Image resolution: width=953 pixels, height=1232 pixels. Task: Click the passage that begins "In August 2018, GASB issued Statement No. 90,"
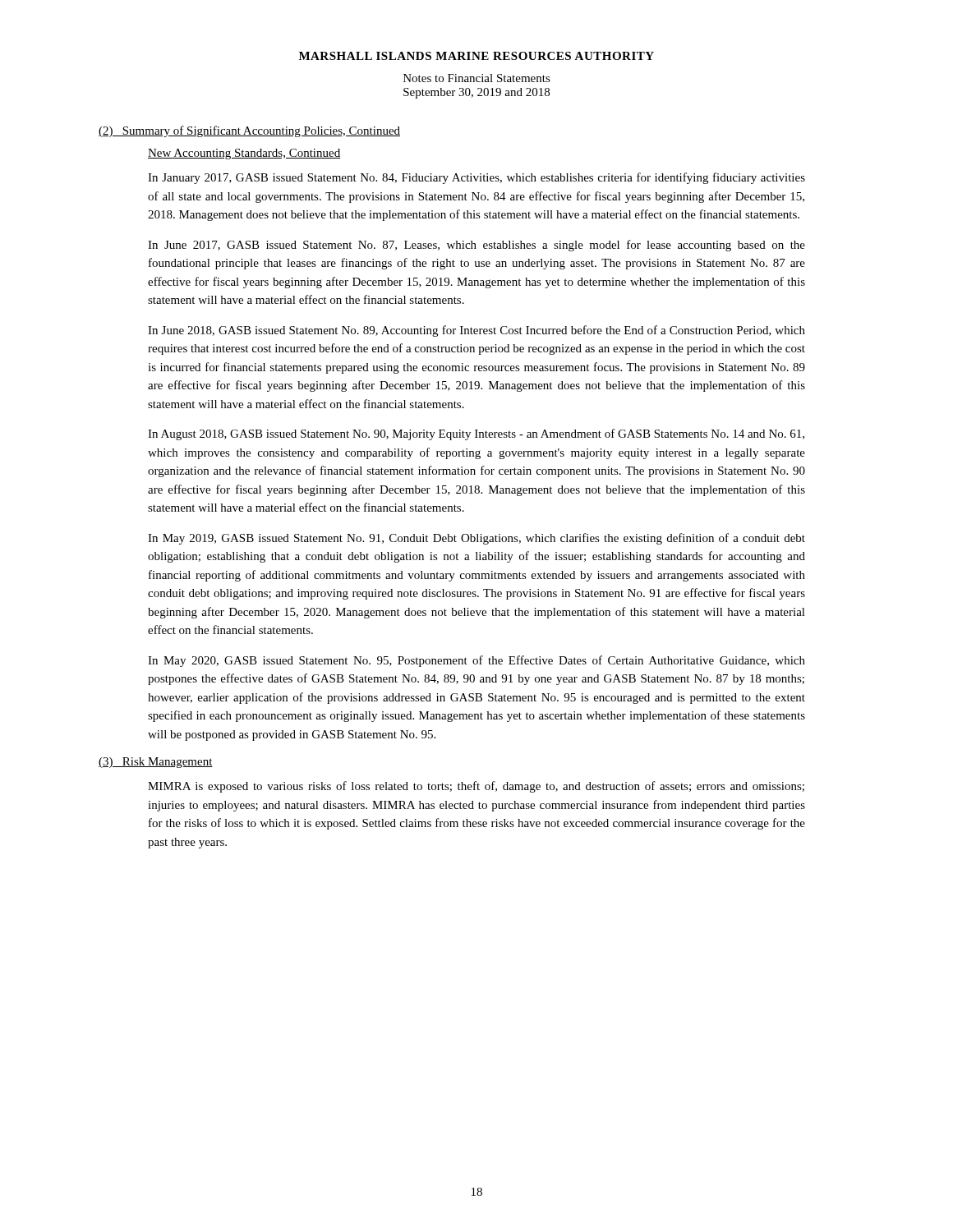[x=476, y=471]
